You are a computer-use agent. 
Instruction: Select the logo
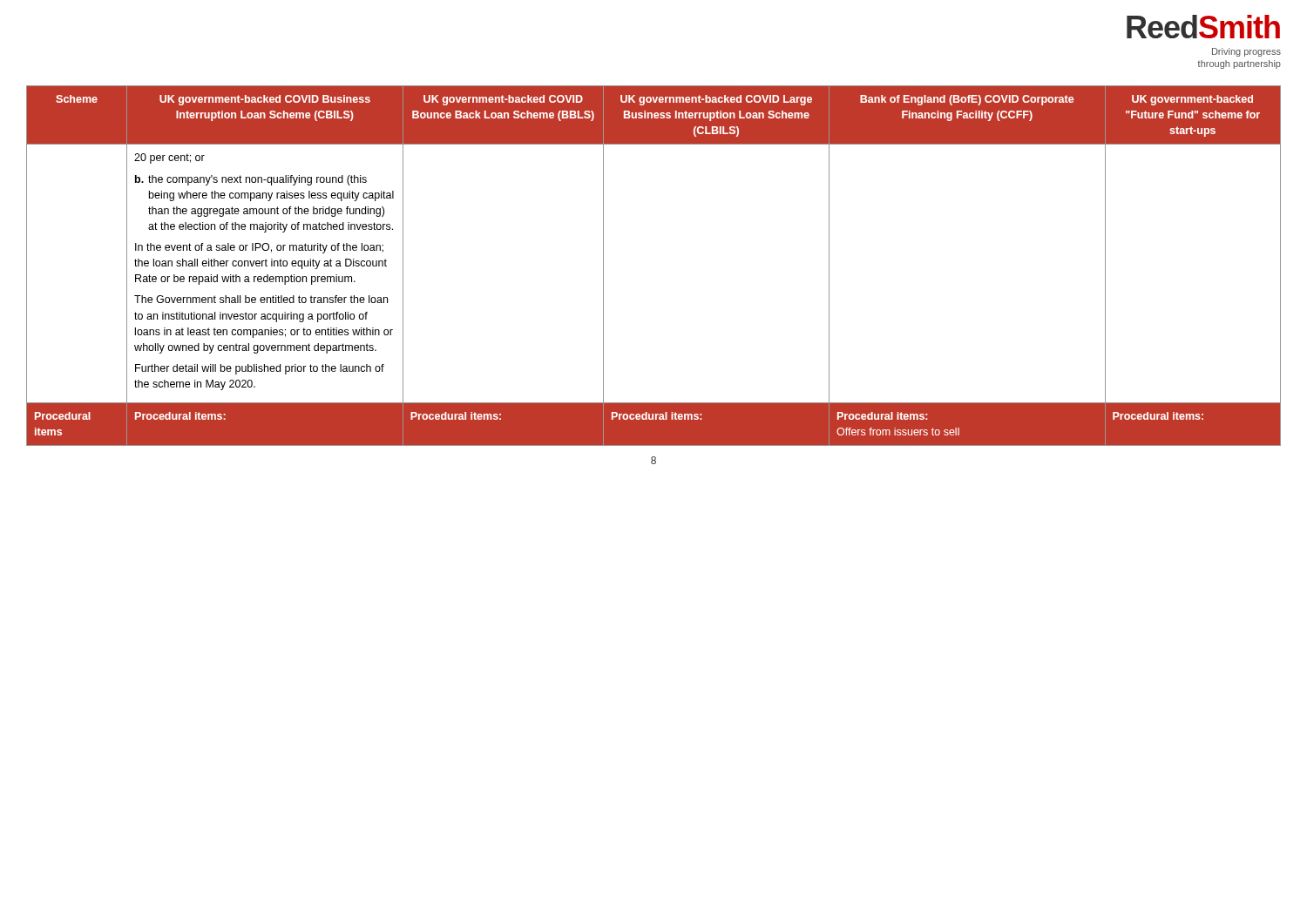click(x=1203, y=41)
